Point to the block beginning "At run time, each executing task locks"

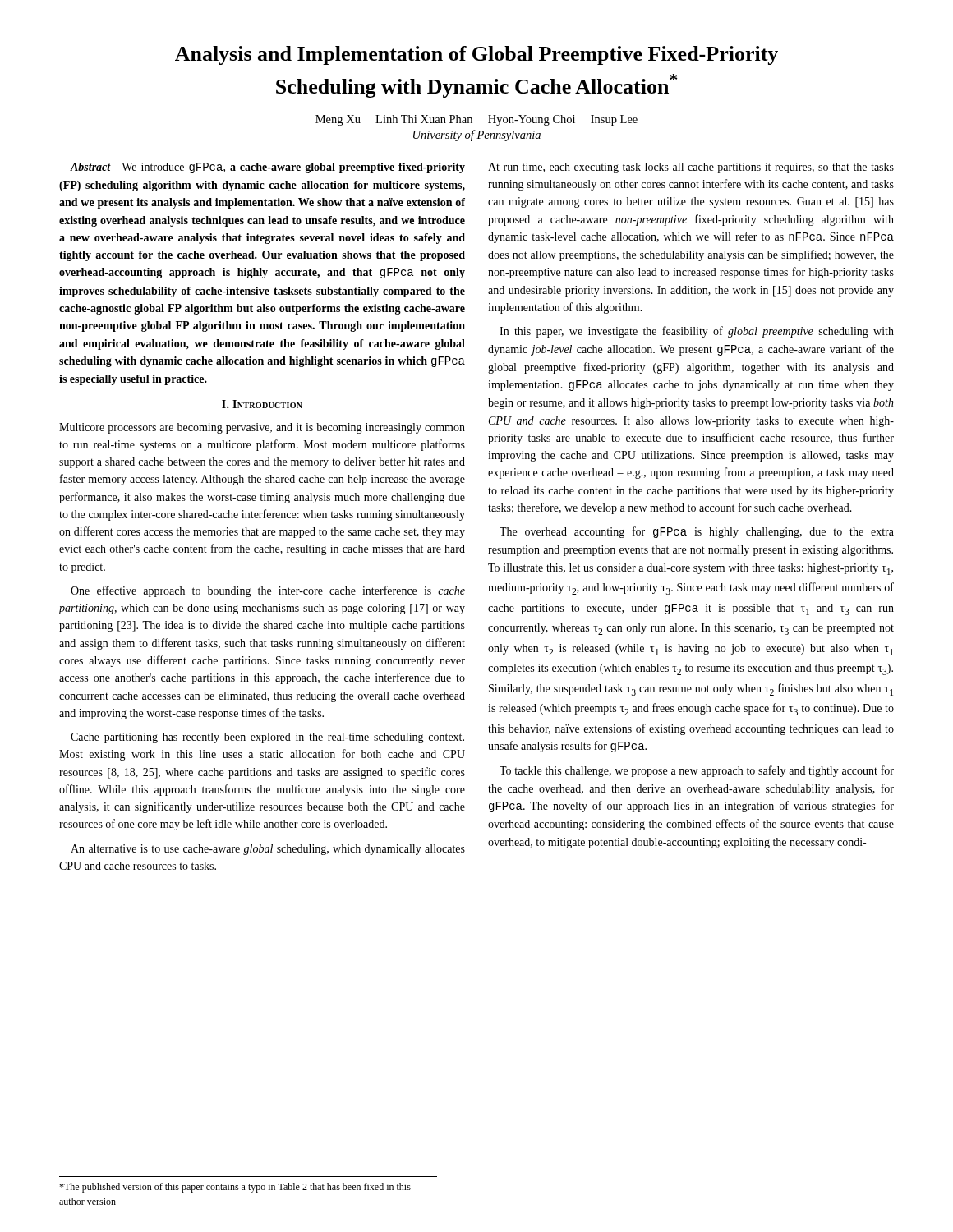pos(691,505)
